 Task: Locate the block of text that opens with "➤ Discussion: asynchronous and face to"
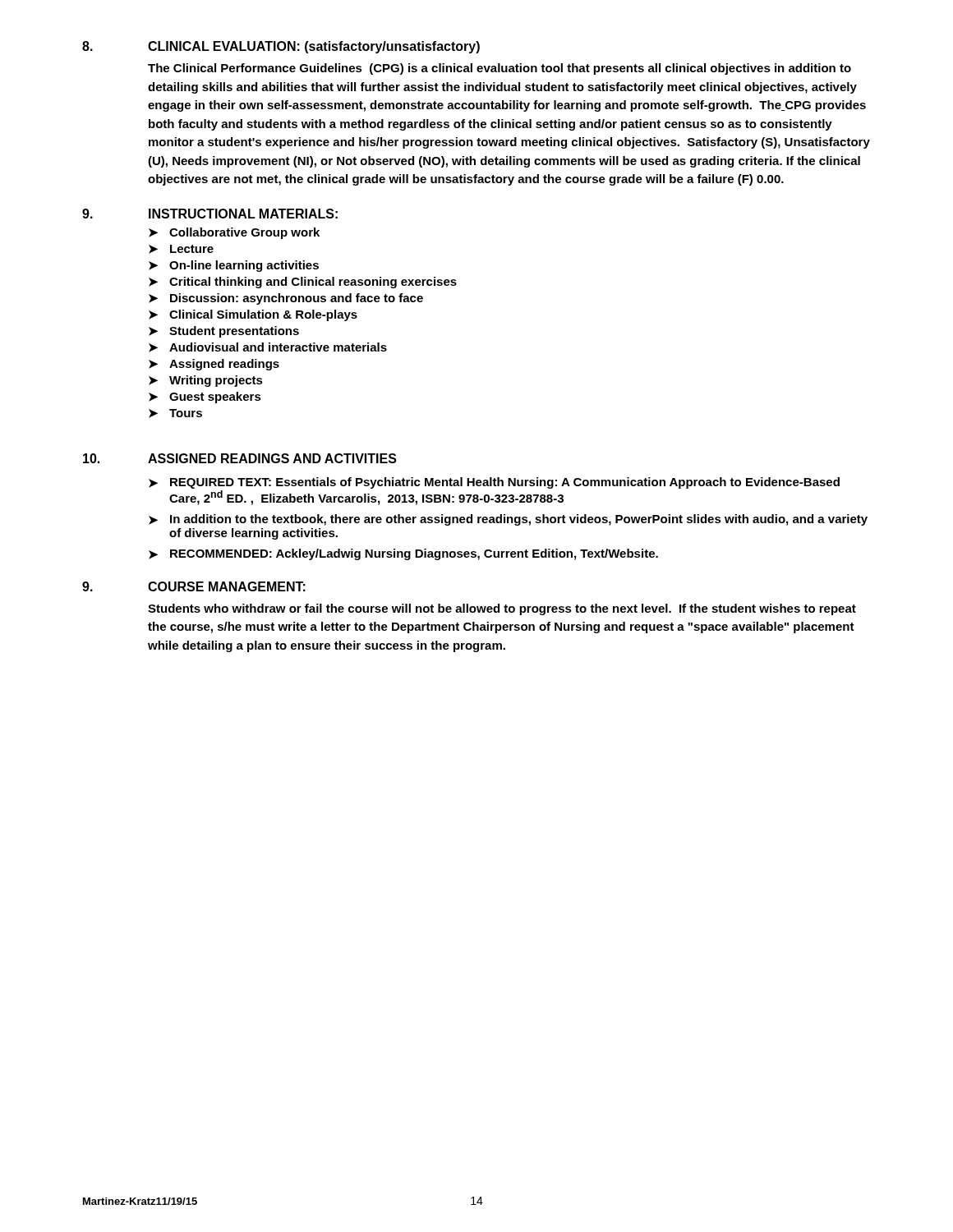[x=286, y=298]
